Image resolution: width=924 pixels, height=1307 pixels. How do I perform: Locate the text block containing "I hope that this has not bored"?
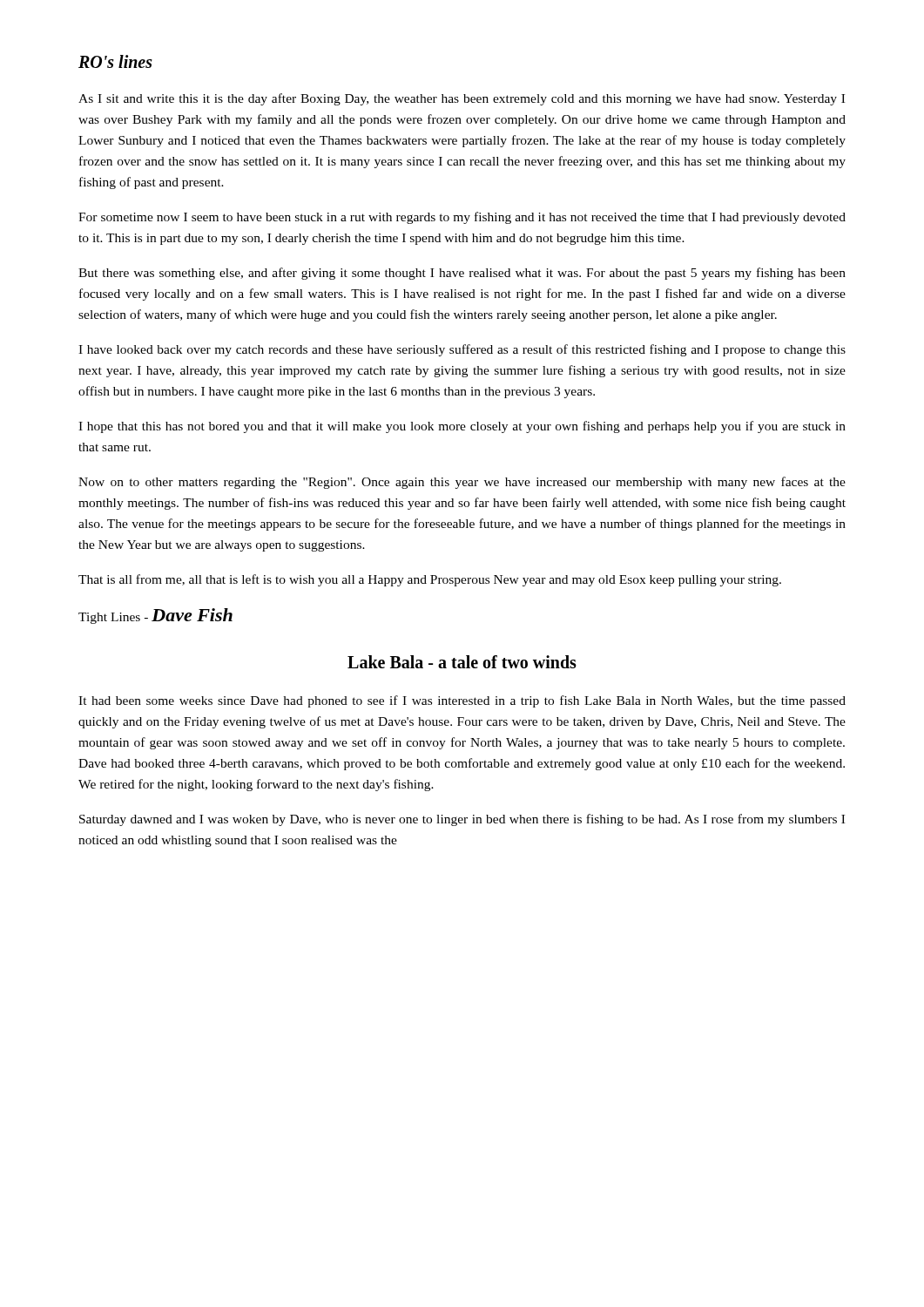click(462, 436)
